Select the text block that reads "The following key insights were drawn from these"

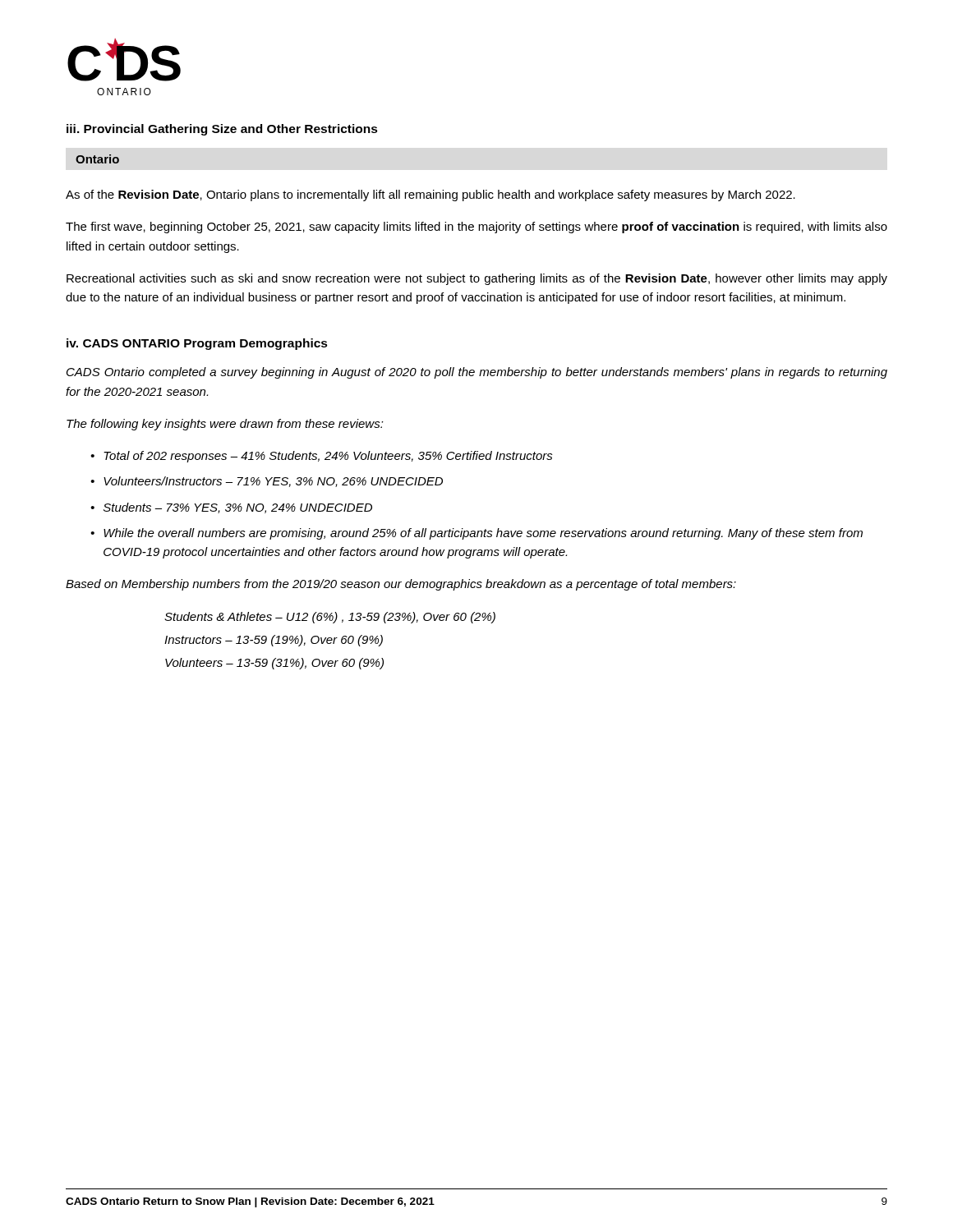(x=225, y=423)
